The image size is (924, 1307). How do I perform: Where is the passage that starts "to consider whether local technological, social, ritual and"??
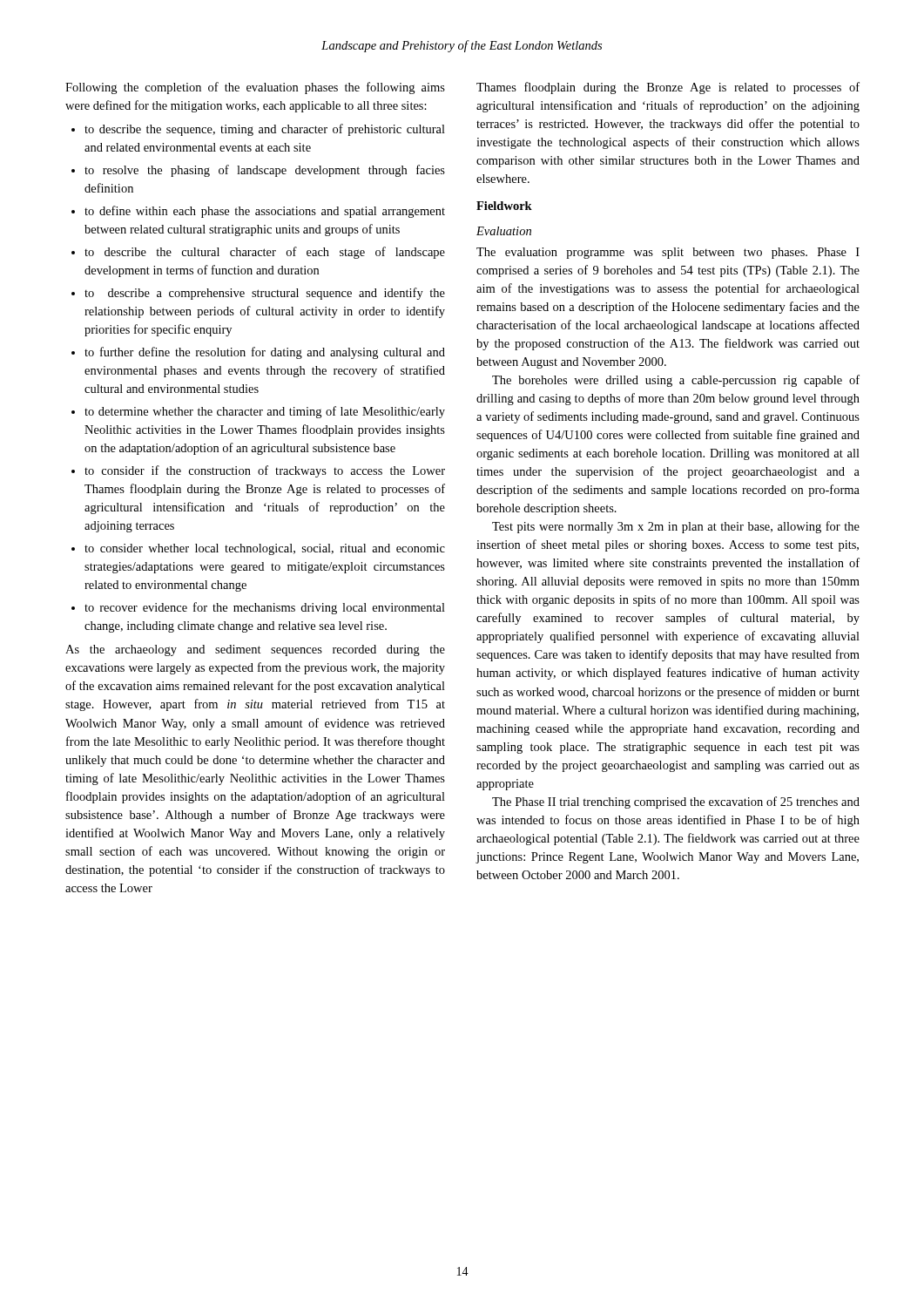[265, 567]
